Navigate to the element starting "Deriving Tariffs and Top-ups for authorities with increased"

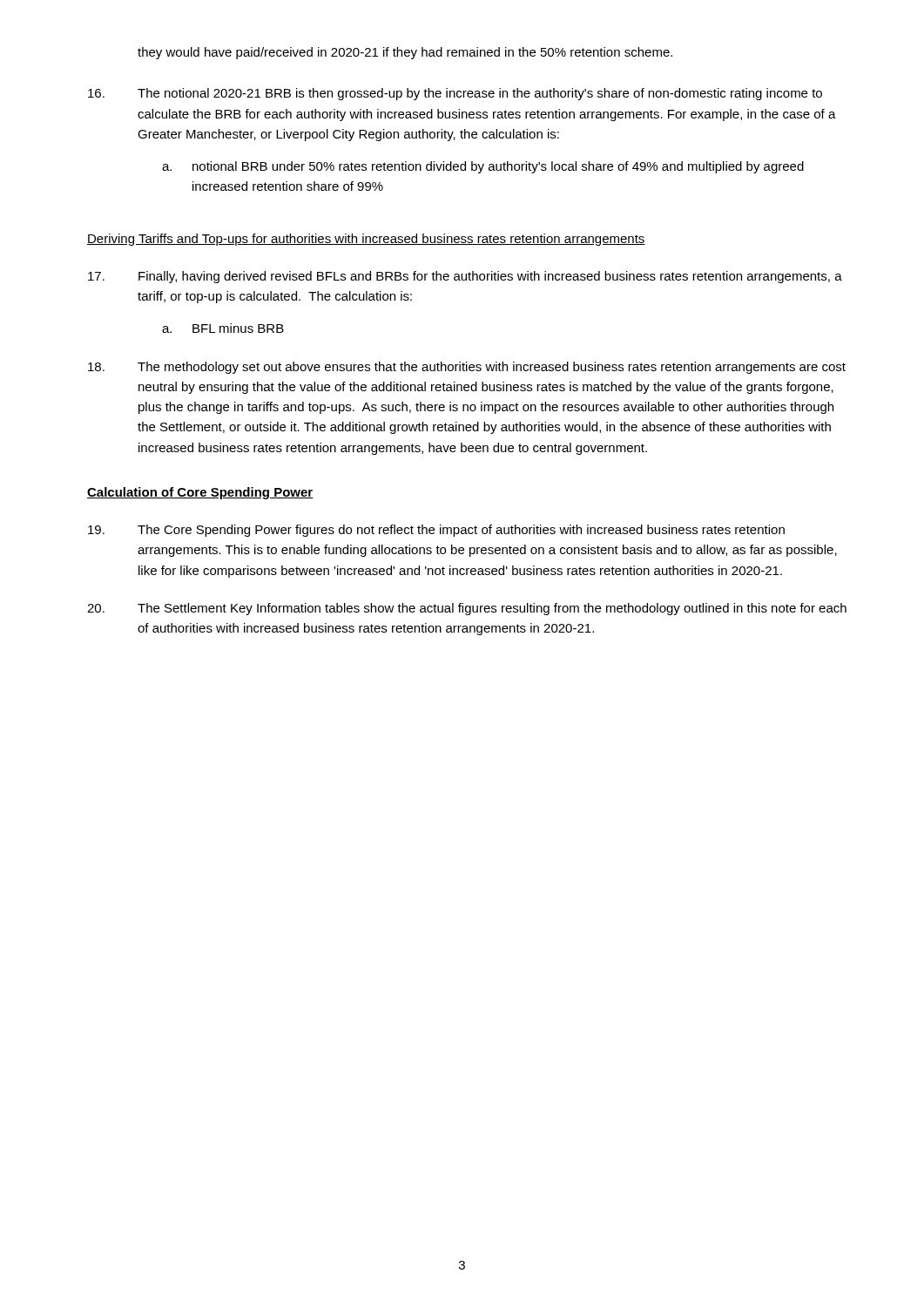(366, 238)
